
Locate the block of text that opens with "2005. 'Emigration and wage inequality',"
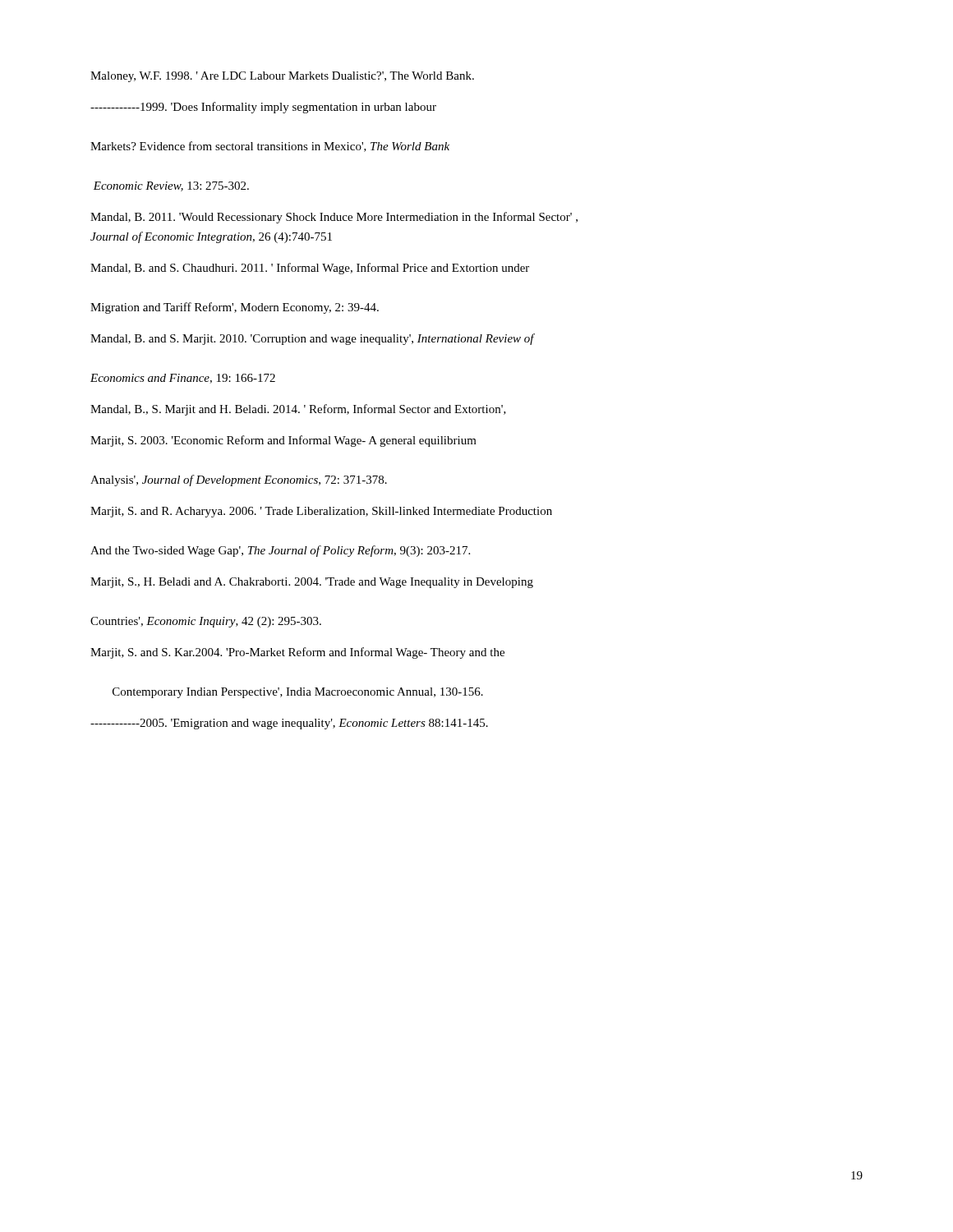289,723
